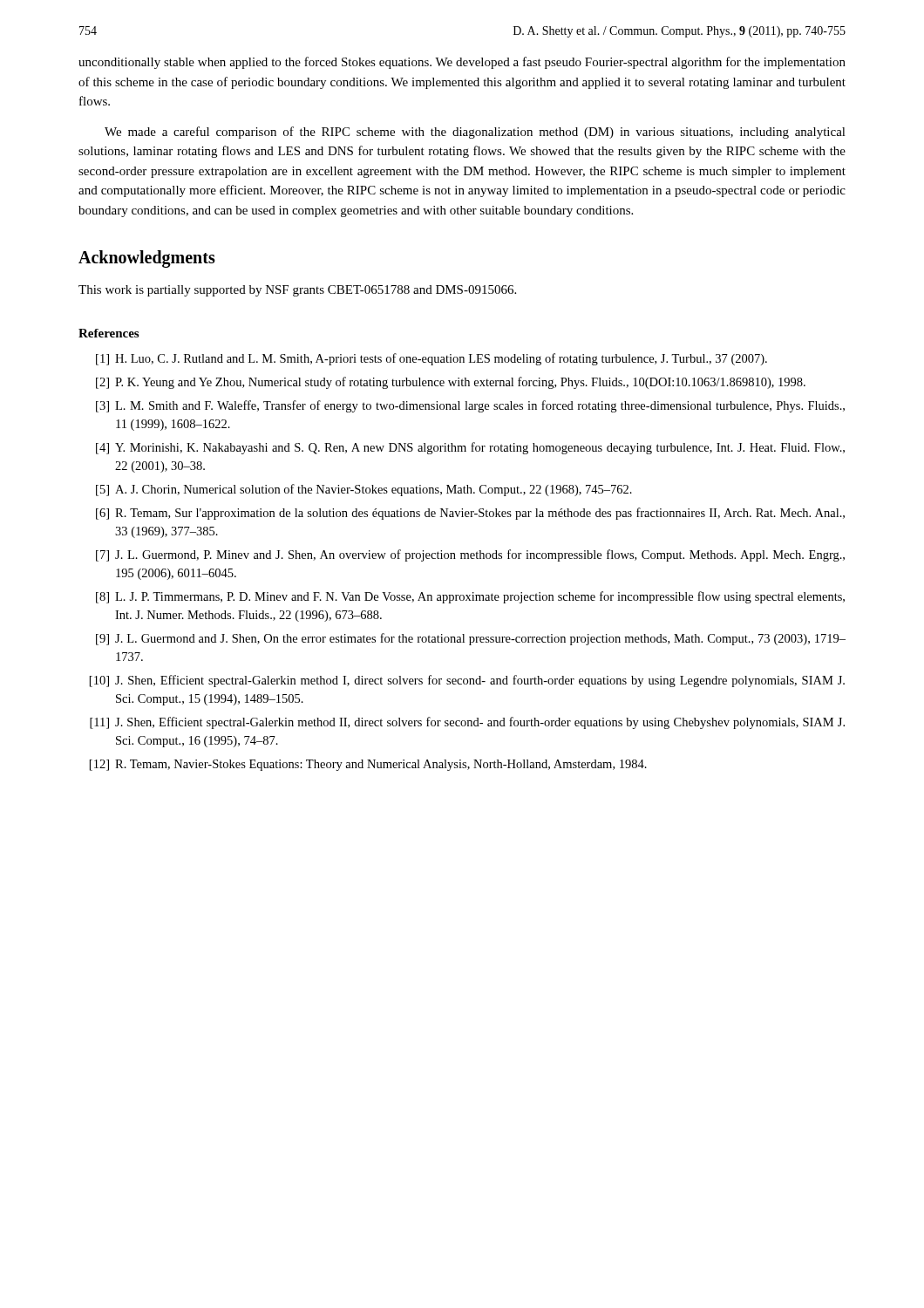Locate the list item containing "[1] H. Luo, C. J. Rutland and"
924x1308 pixels.
pyautogui.click(x=462, y=358)
